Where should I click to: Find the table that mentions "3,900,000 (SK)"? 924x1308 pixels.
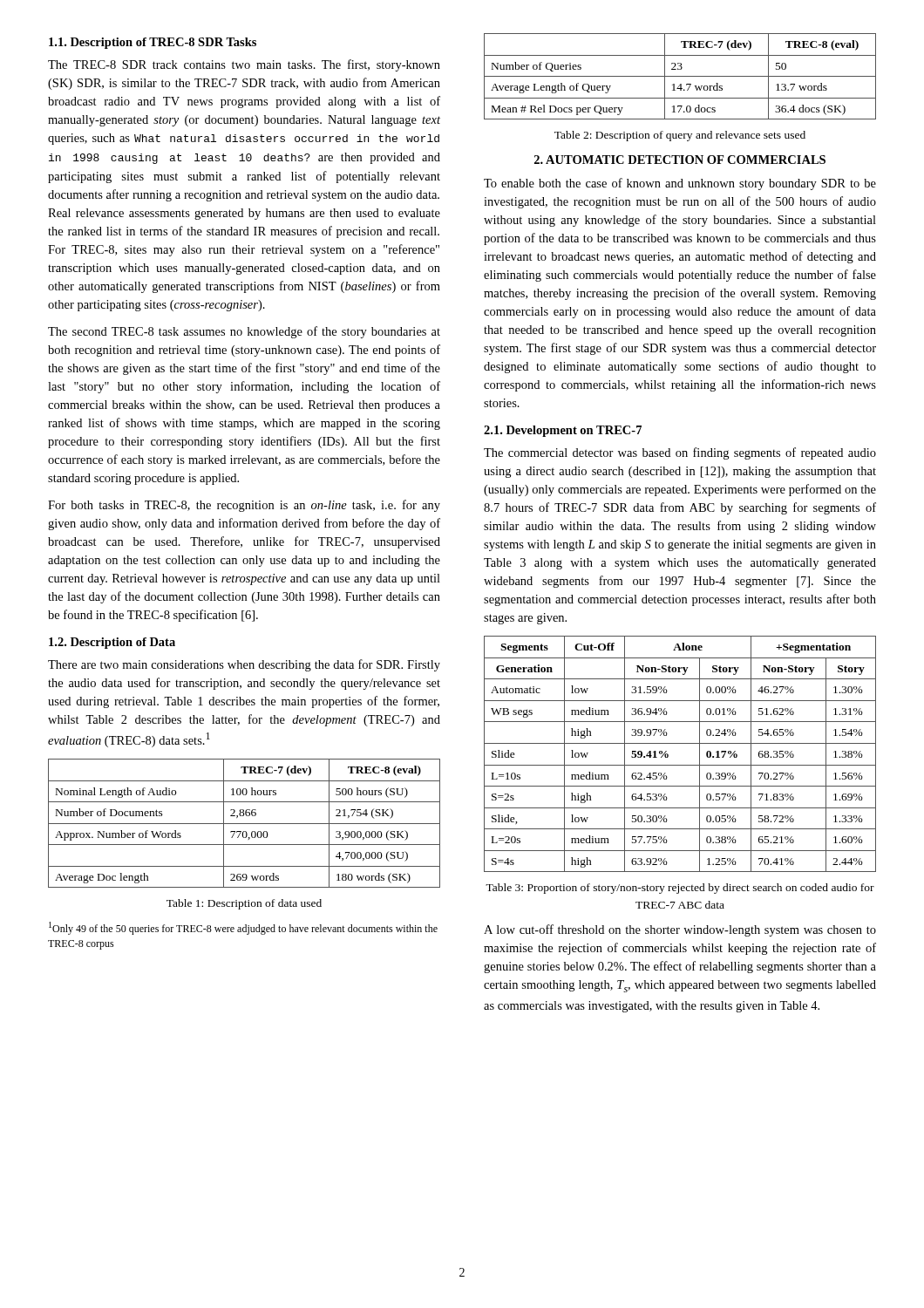pos(244,823)
